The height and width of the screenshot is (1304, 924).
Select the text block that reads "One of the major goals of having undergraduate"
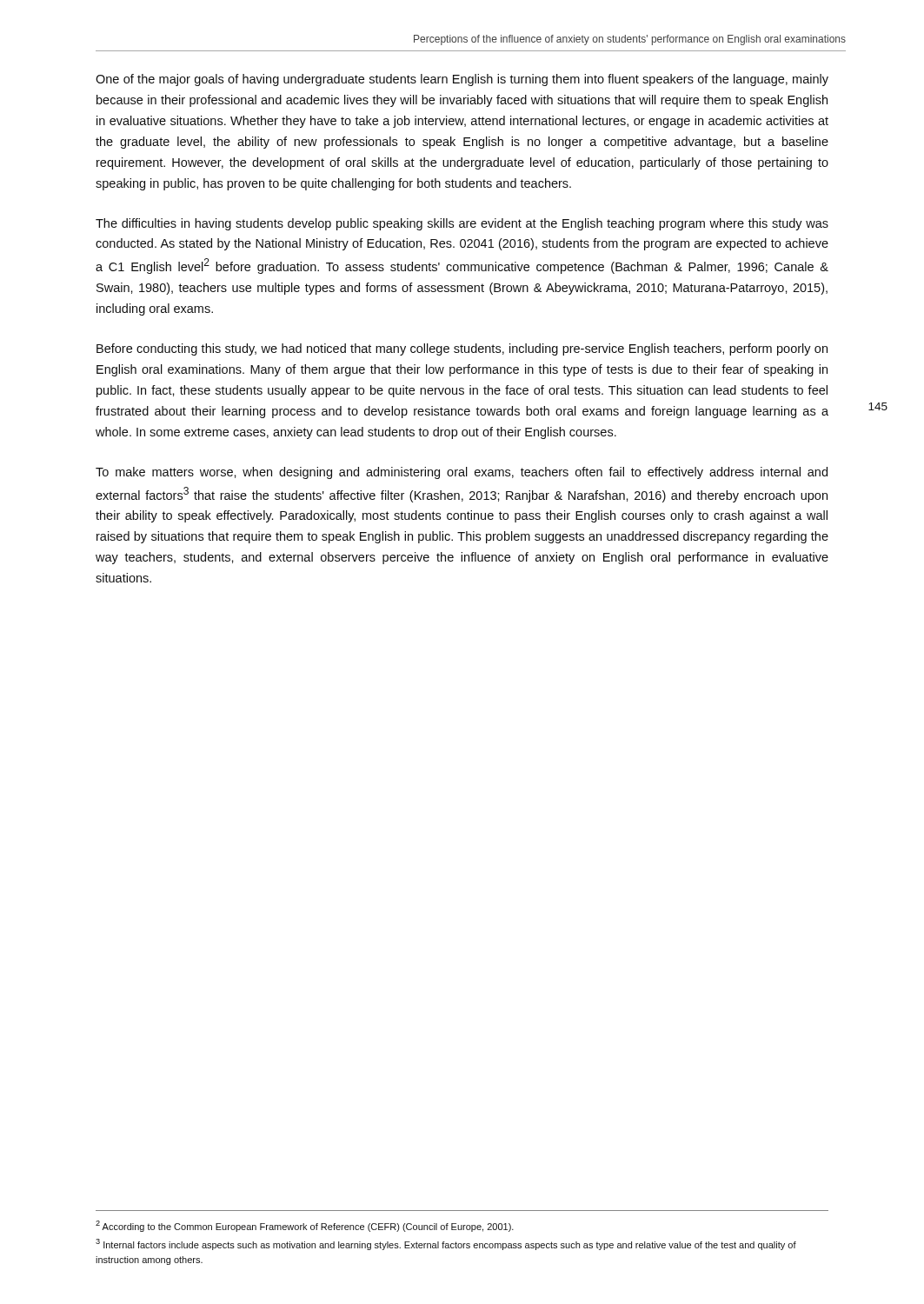pos(462,131)
